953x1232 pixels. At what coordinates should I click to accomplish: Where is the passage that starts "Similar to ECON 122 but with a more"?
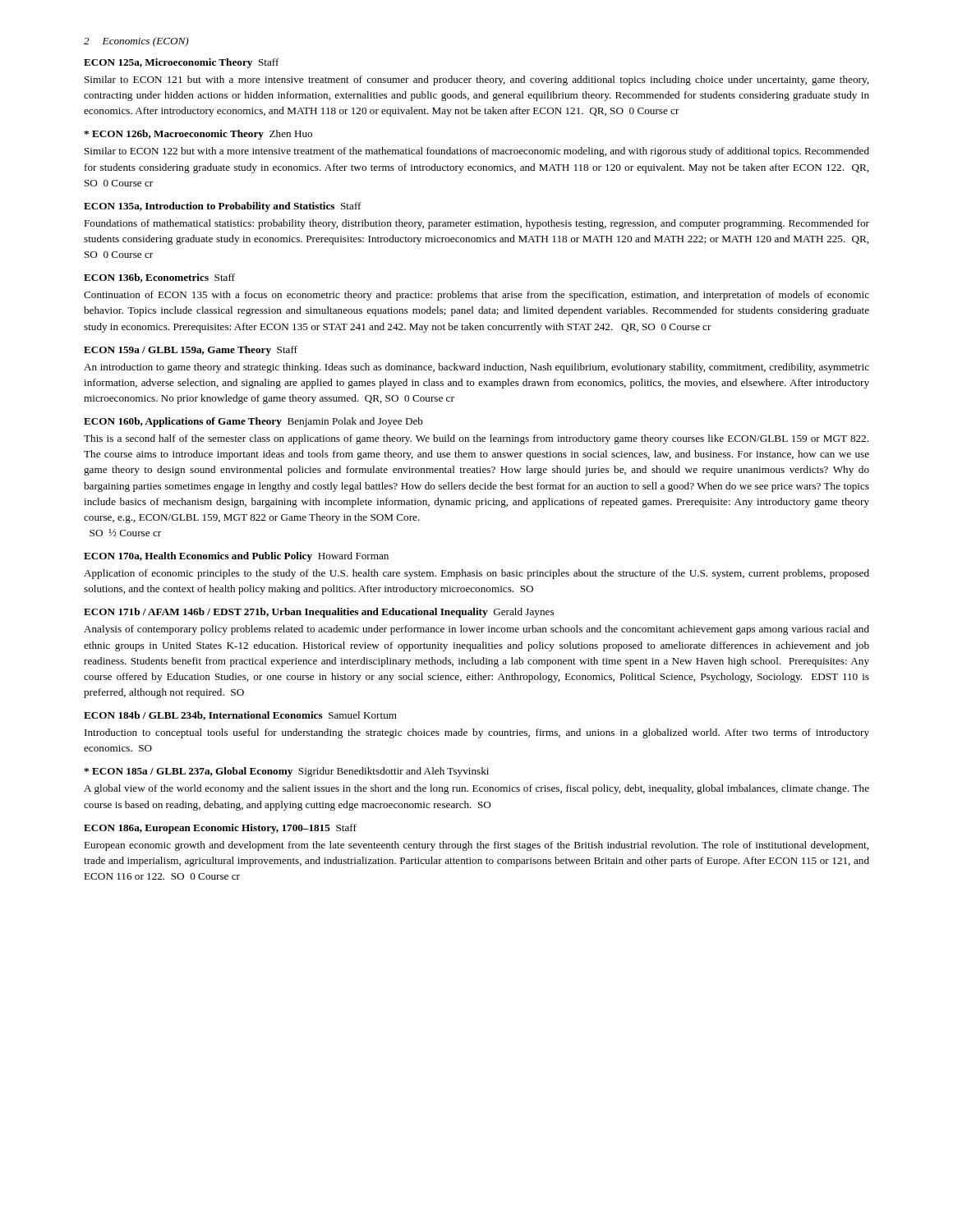point(476,167)
